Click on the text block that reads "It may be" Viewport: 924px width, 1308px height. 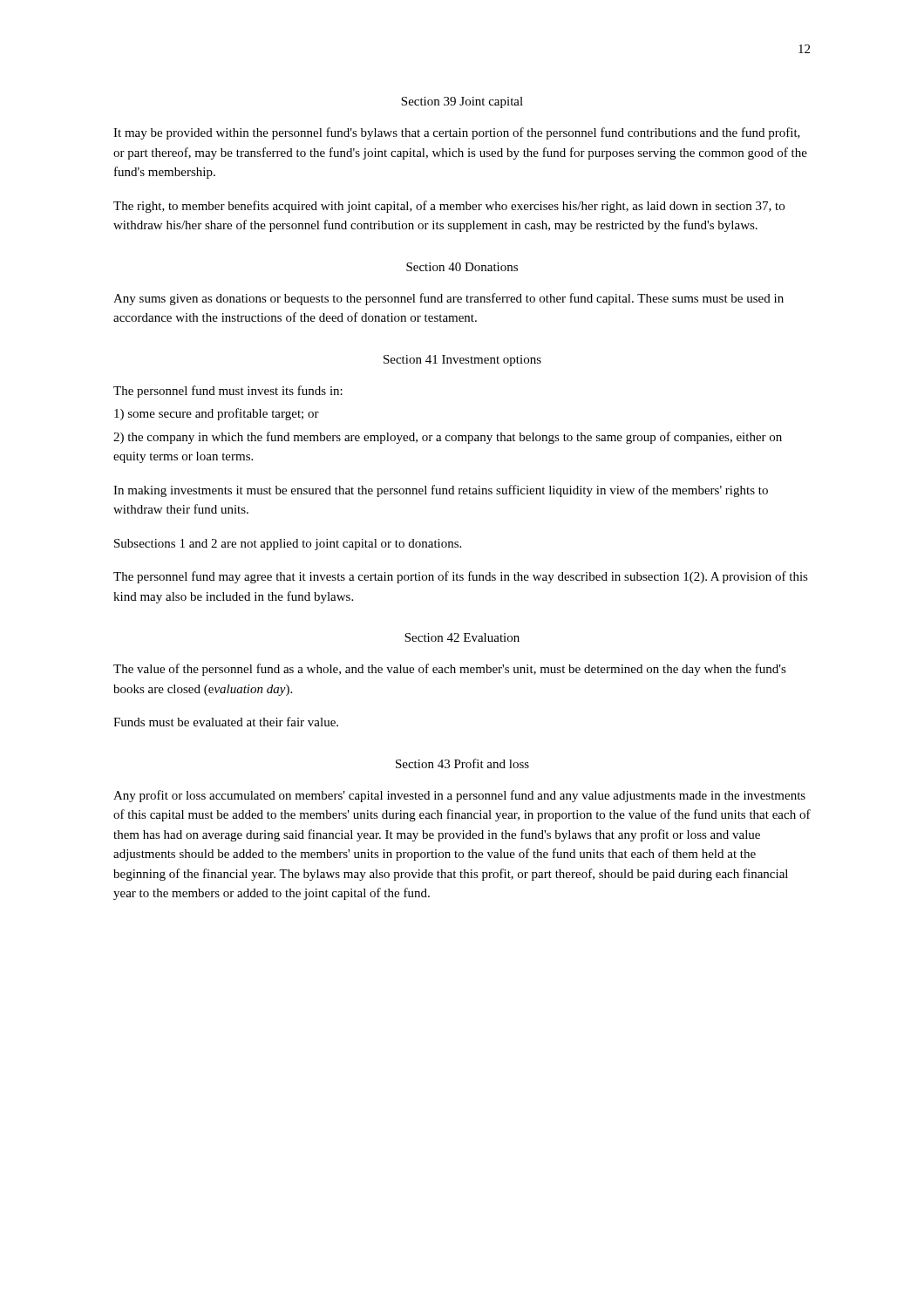pyautogui.click(x=460, y=152)
